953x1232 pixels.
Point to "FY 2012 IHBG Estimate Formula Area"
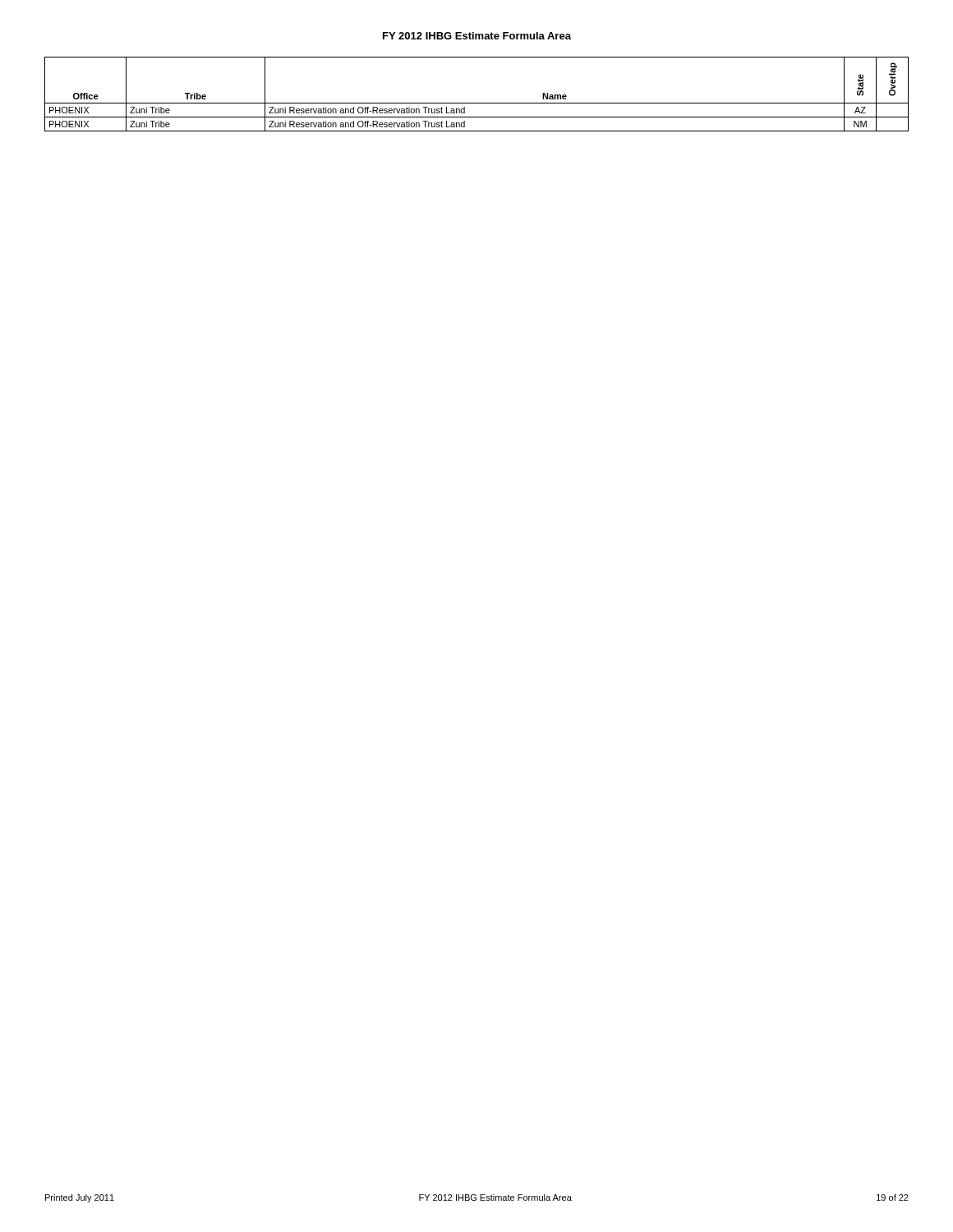pos(476,36)
